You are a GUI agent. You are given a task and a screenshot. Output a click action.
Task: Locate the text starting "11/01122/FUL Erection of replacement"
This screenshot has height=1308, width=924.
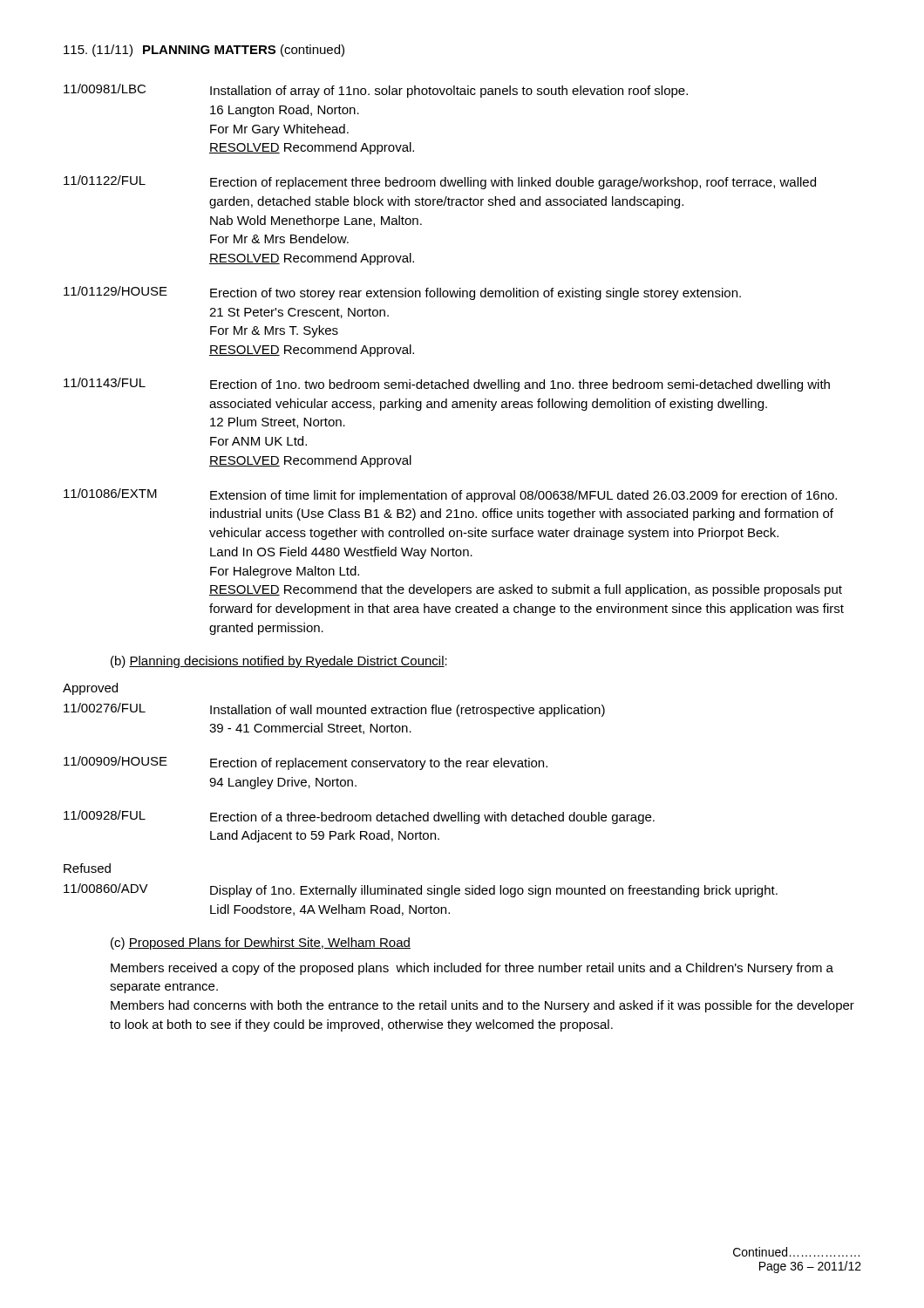click(x=440, y=182)
